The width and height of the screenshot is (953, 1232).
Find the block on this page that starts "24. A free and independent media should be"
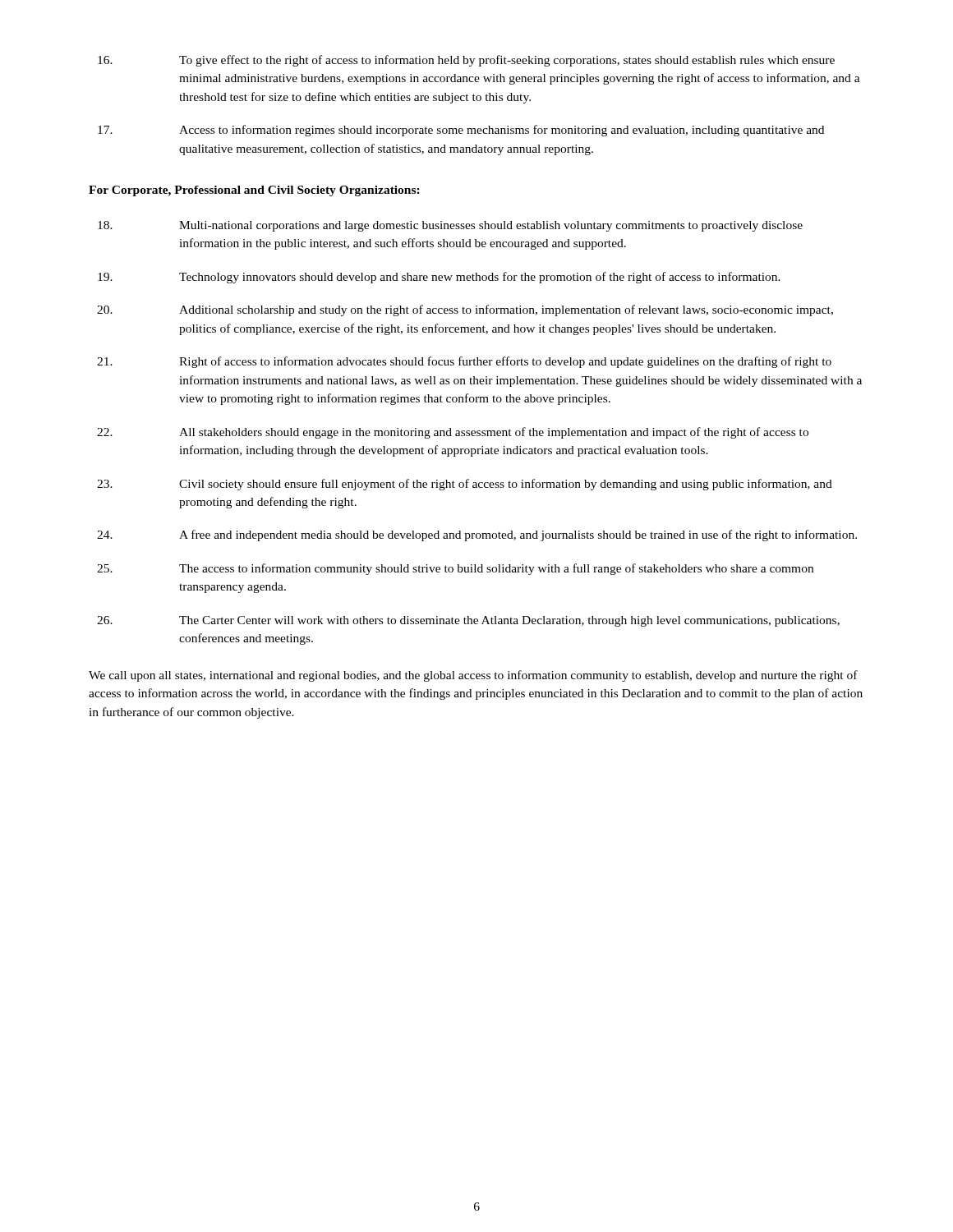point(476,535)
